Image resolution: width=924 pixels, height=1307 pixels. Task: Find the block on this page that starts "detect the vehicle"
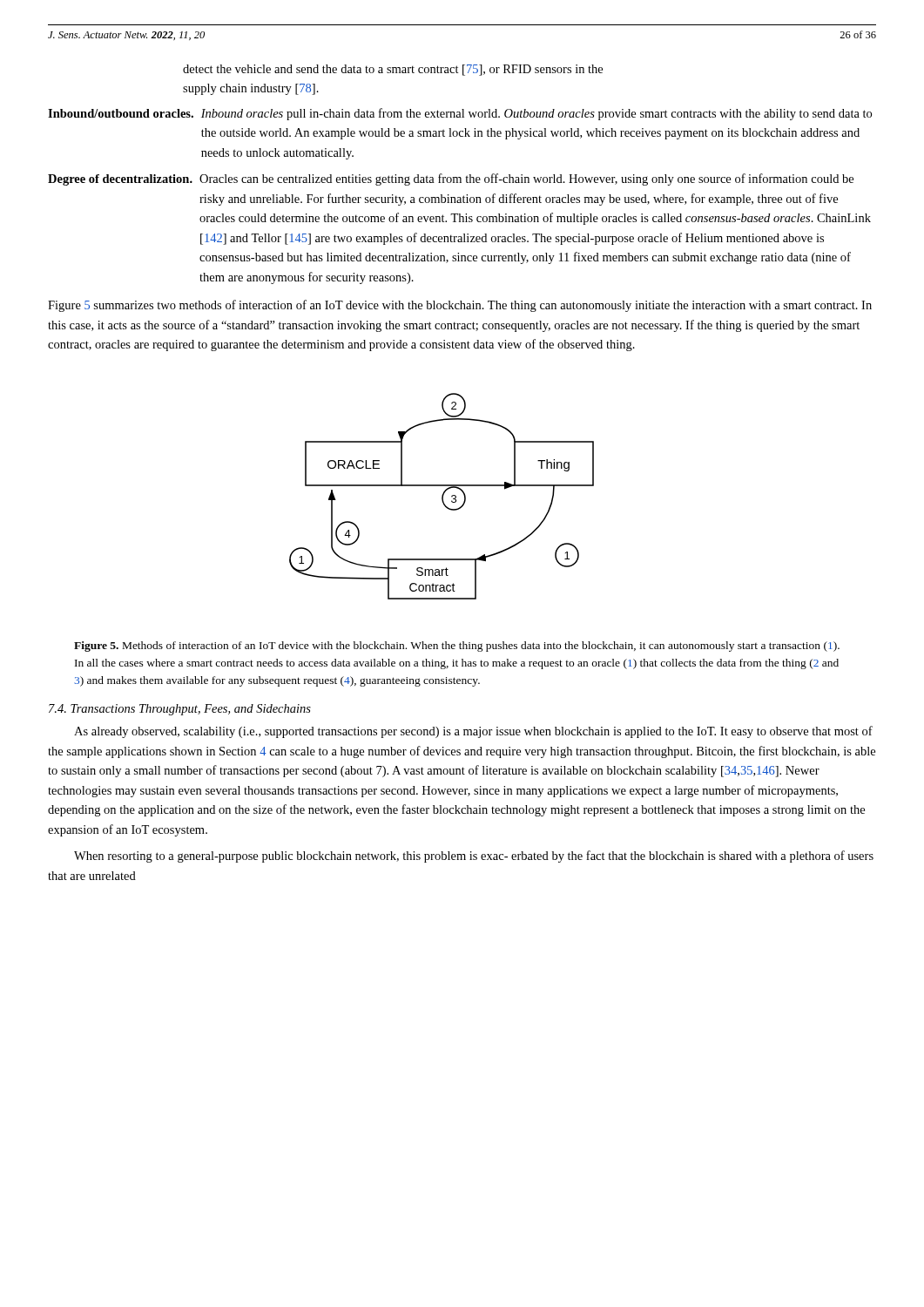[x=393, y=79]
